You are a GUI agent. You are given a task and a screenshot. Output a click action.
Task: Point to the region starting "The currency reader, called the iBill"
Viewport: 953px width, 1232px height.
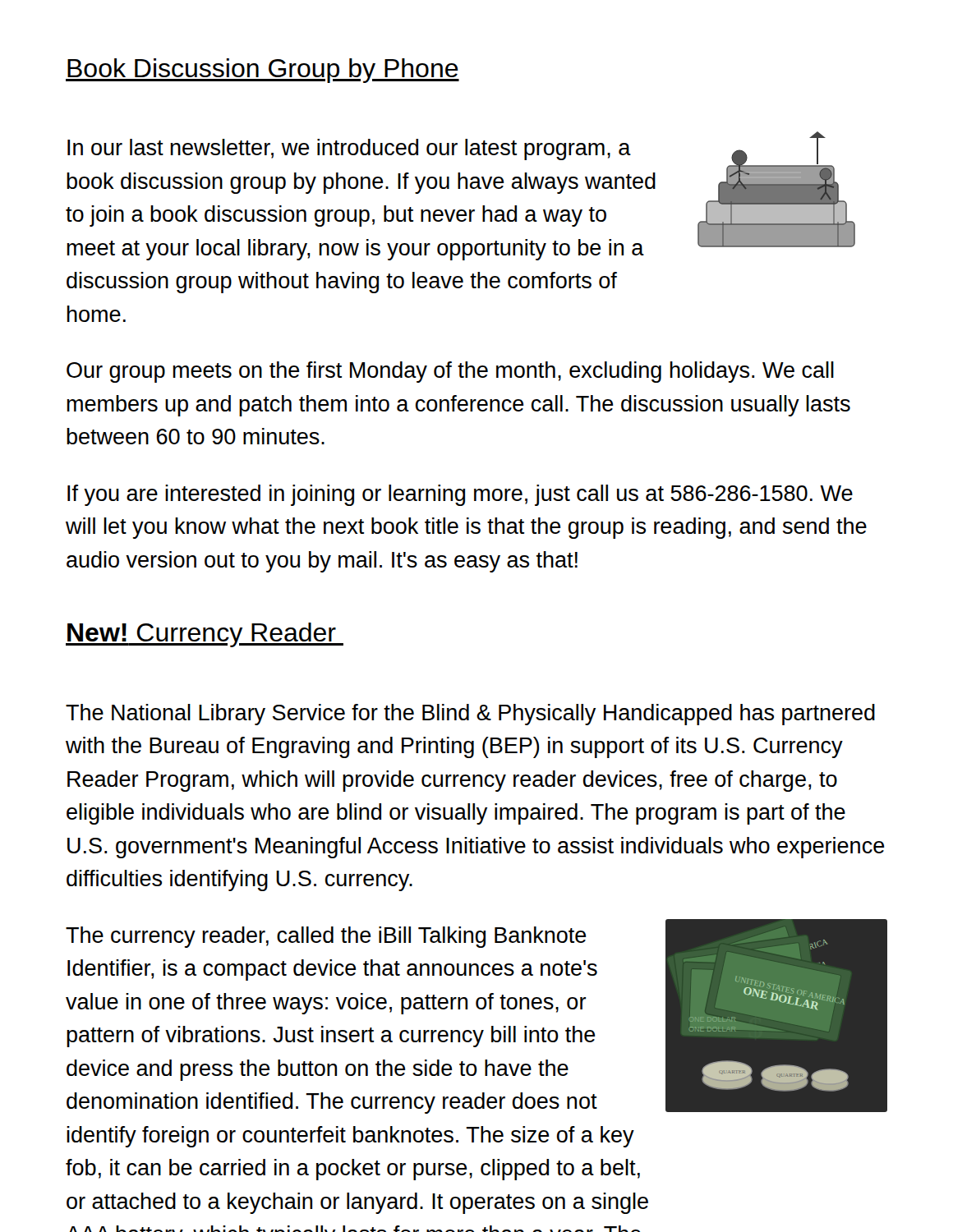pyautogui.click(x=357, y=1078)
